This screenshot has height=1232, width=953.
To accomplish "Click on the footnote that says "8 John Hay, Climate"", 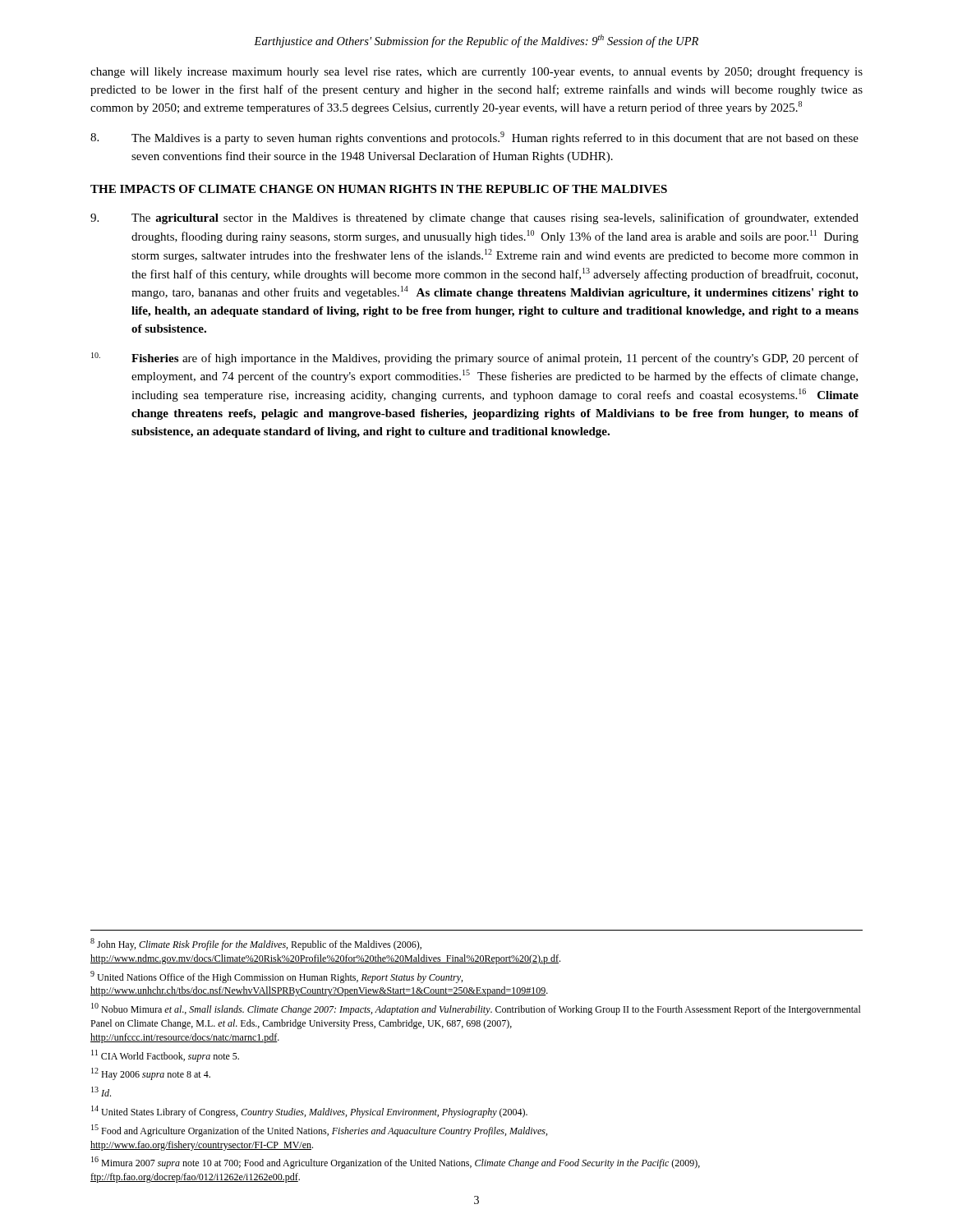I will tap(256, 944).
